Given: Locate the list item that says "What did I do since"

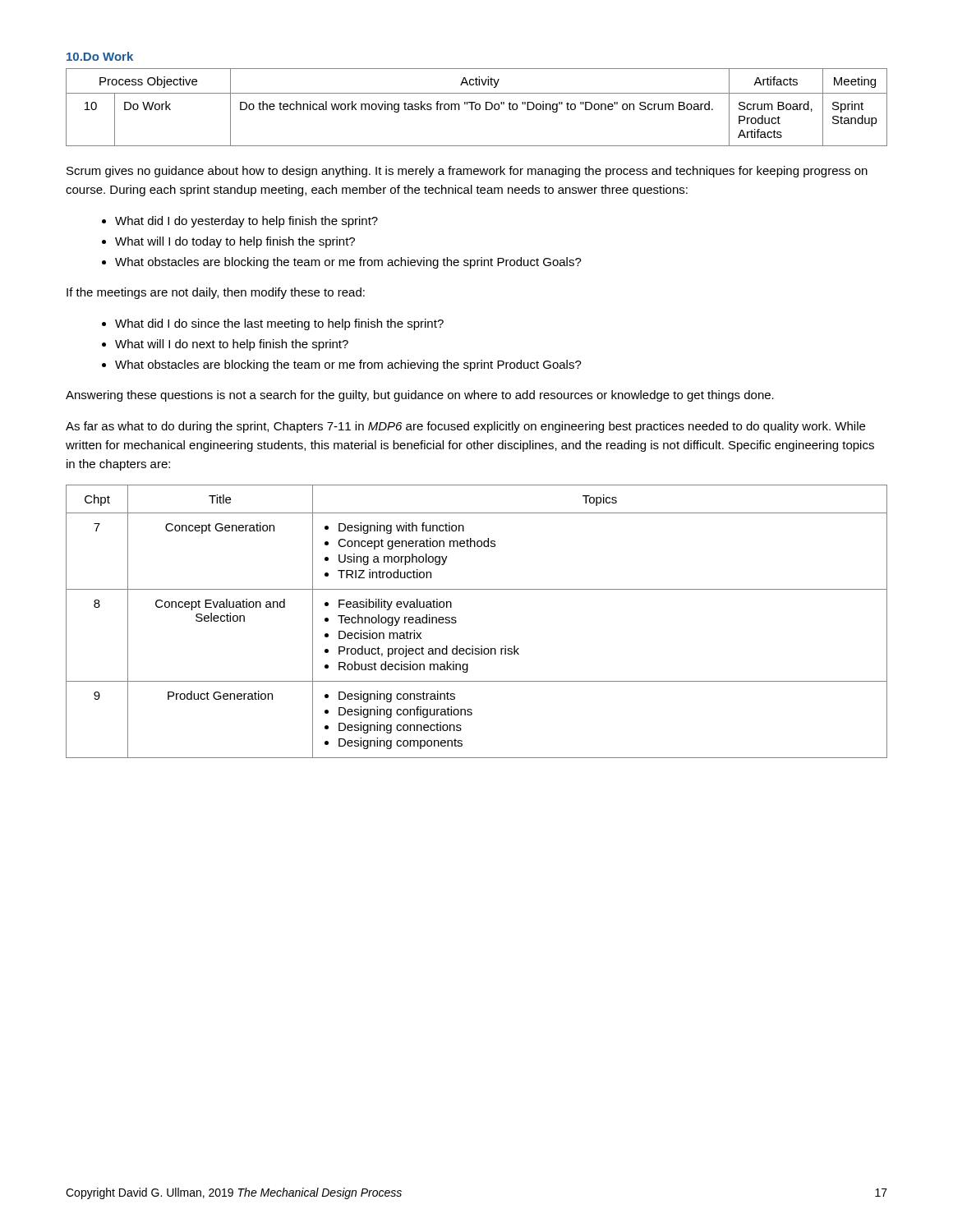Looking at the screenshot, I should 279,323.
